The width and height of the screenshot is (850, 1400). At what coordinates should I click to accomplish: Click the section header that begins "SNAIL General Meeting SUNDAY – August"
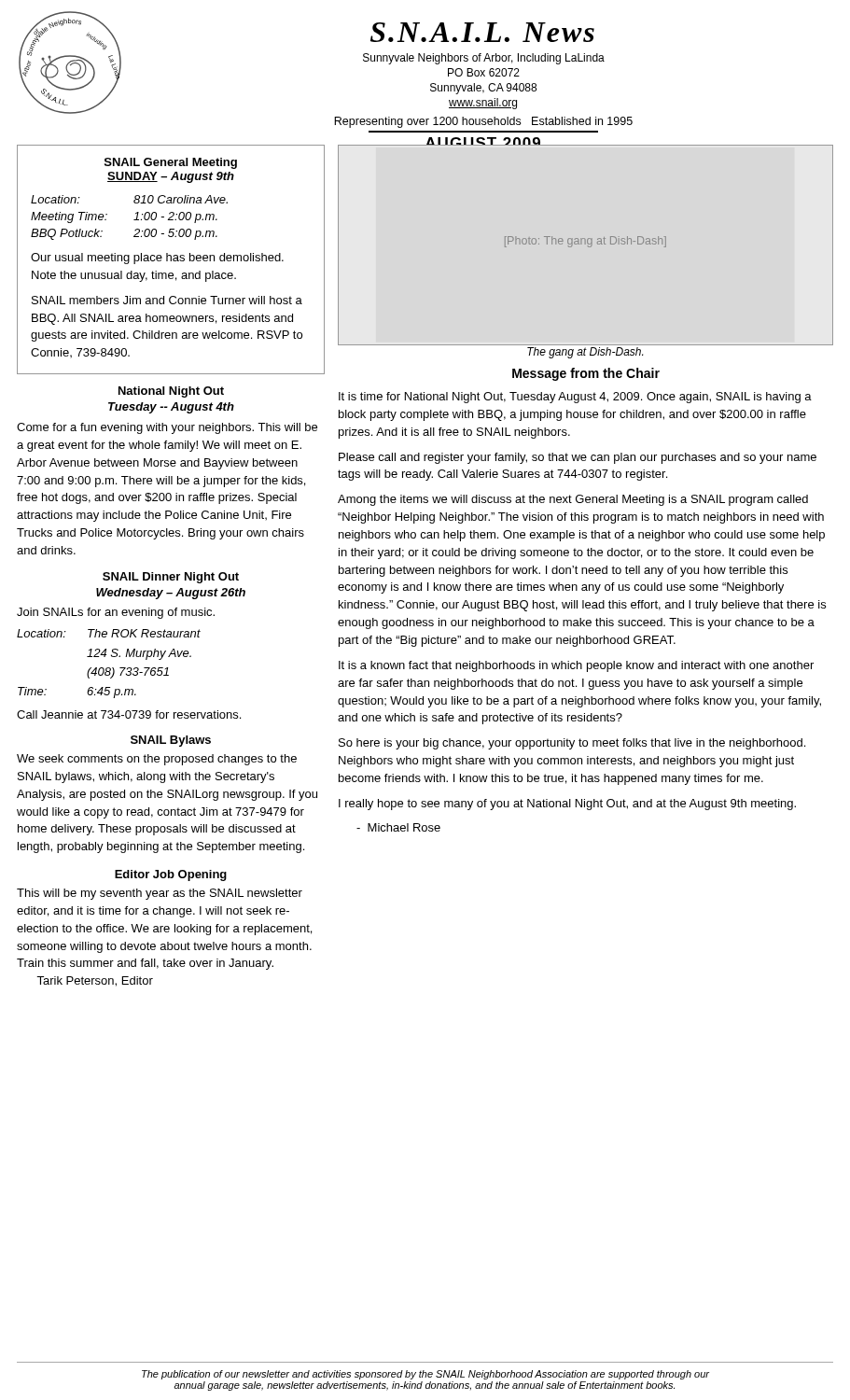[x=171, y=259]
